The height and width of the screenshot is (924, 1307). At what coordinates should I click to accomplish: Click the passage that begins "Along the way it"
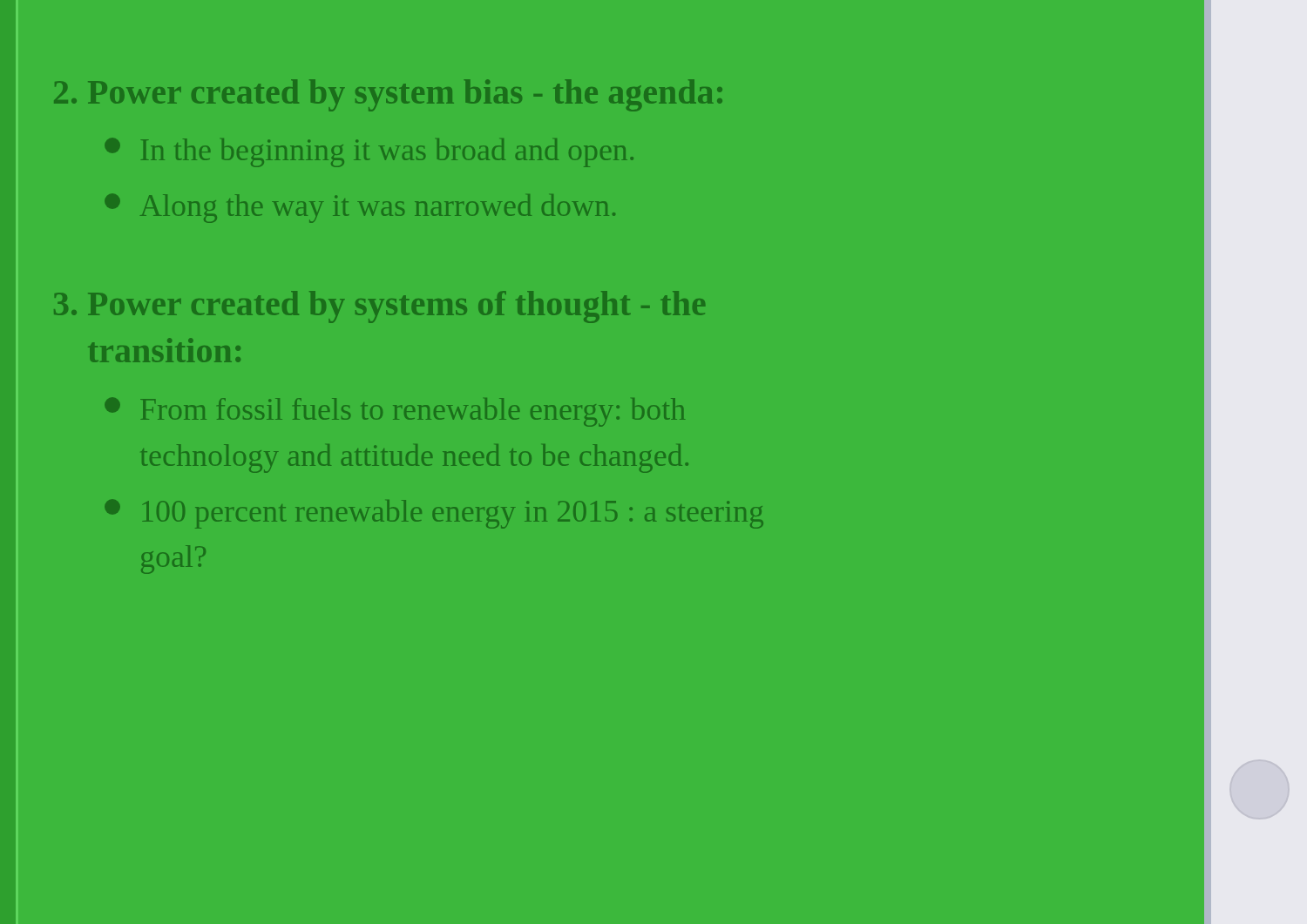tap(360, 208)
